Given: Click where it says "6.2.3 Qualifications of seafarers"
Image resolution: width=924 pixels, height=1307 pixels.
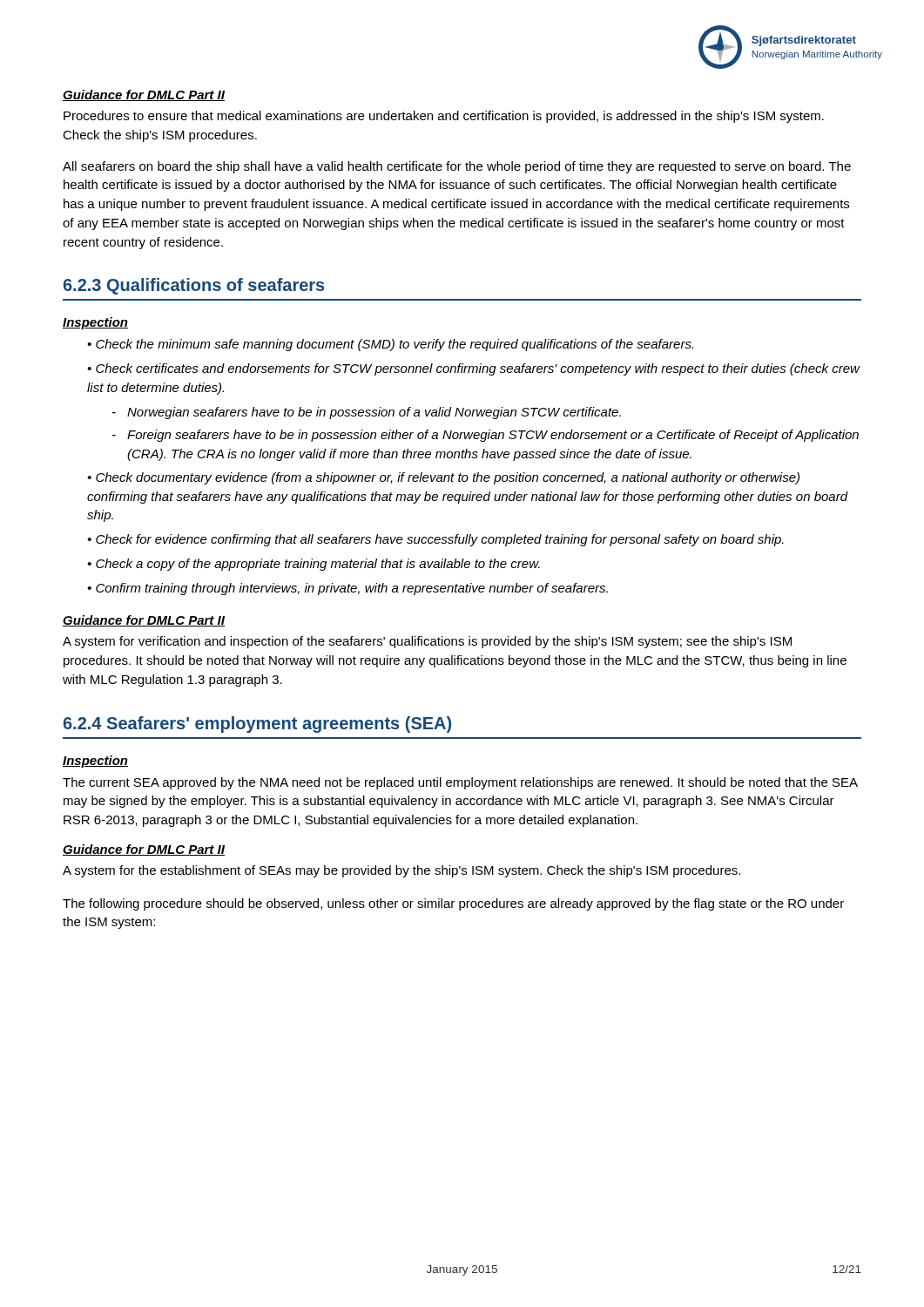Looking at the screenshot, I should coord(194,285).
